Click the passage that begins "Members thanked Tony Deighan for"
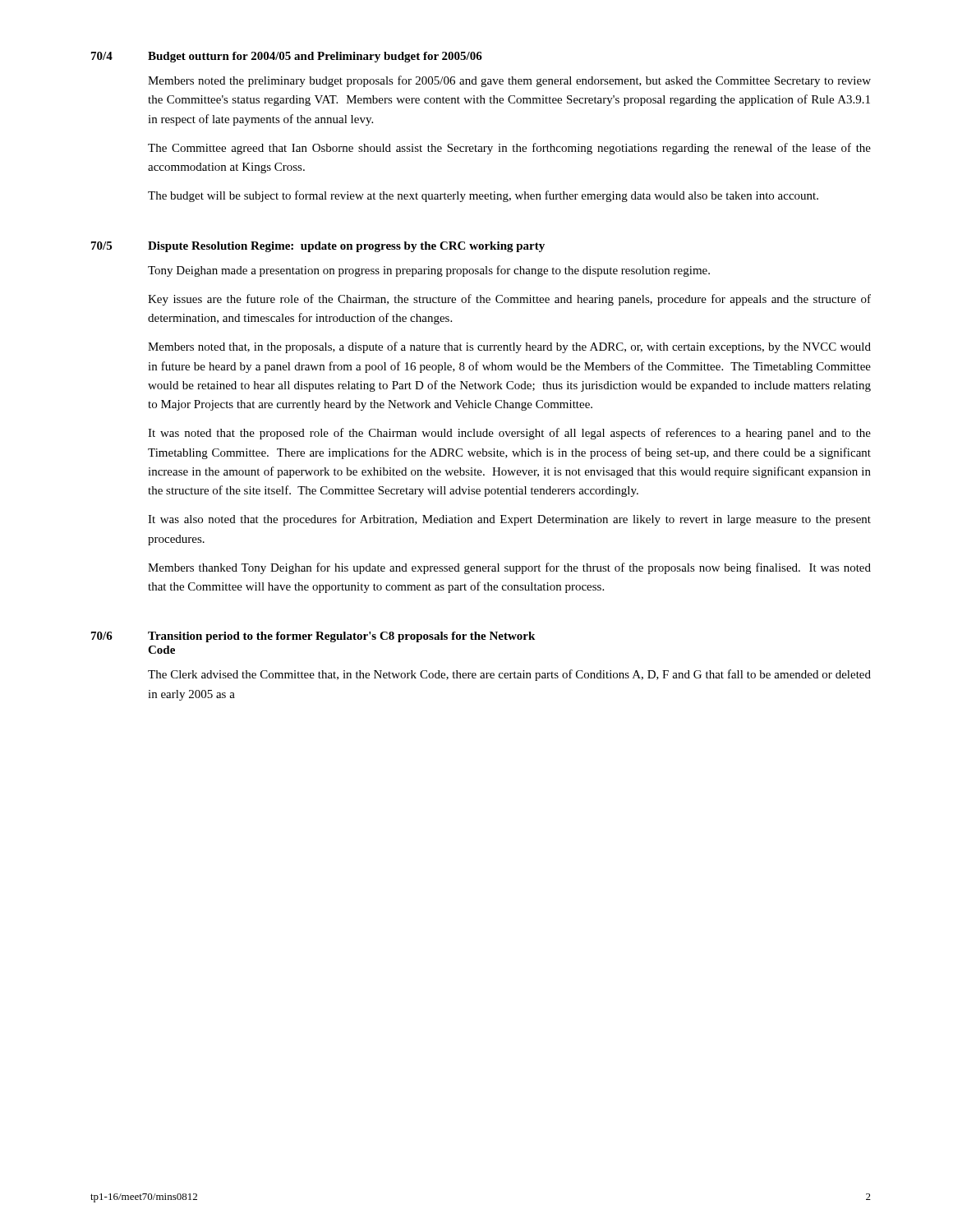The image size is (953, 1232). [509, 577]
